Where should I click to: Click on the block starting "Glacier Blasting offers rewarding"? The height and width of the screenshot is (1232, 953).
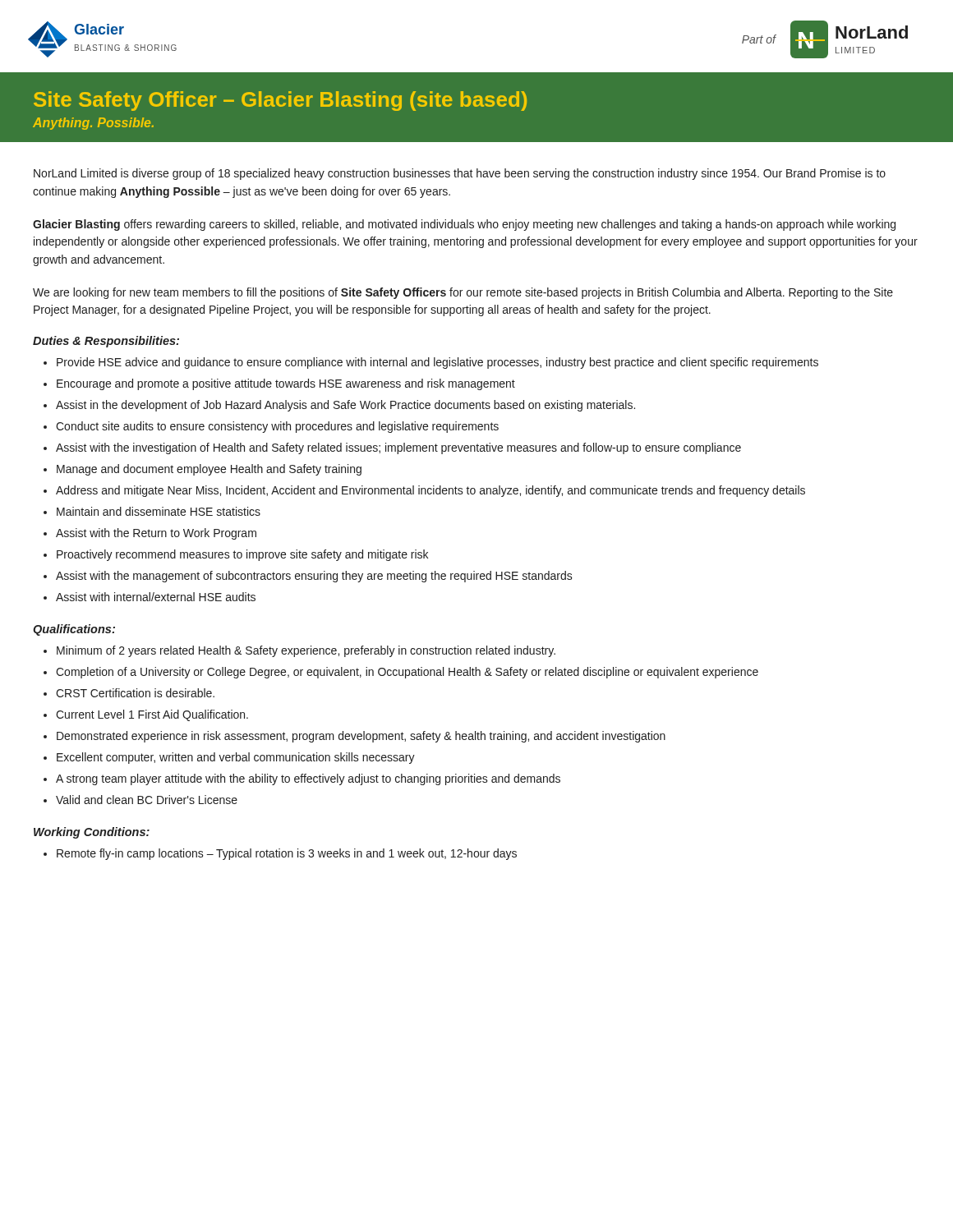coord(475,242)
